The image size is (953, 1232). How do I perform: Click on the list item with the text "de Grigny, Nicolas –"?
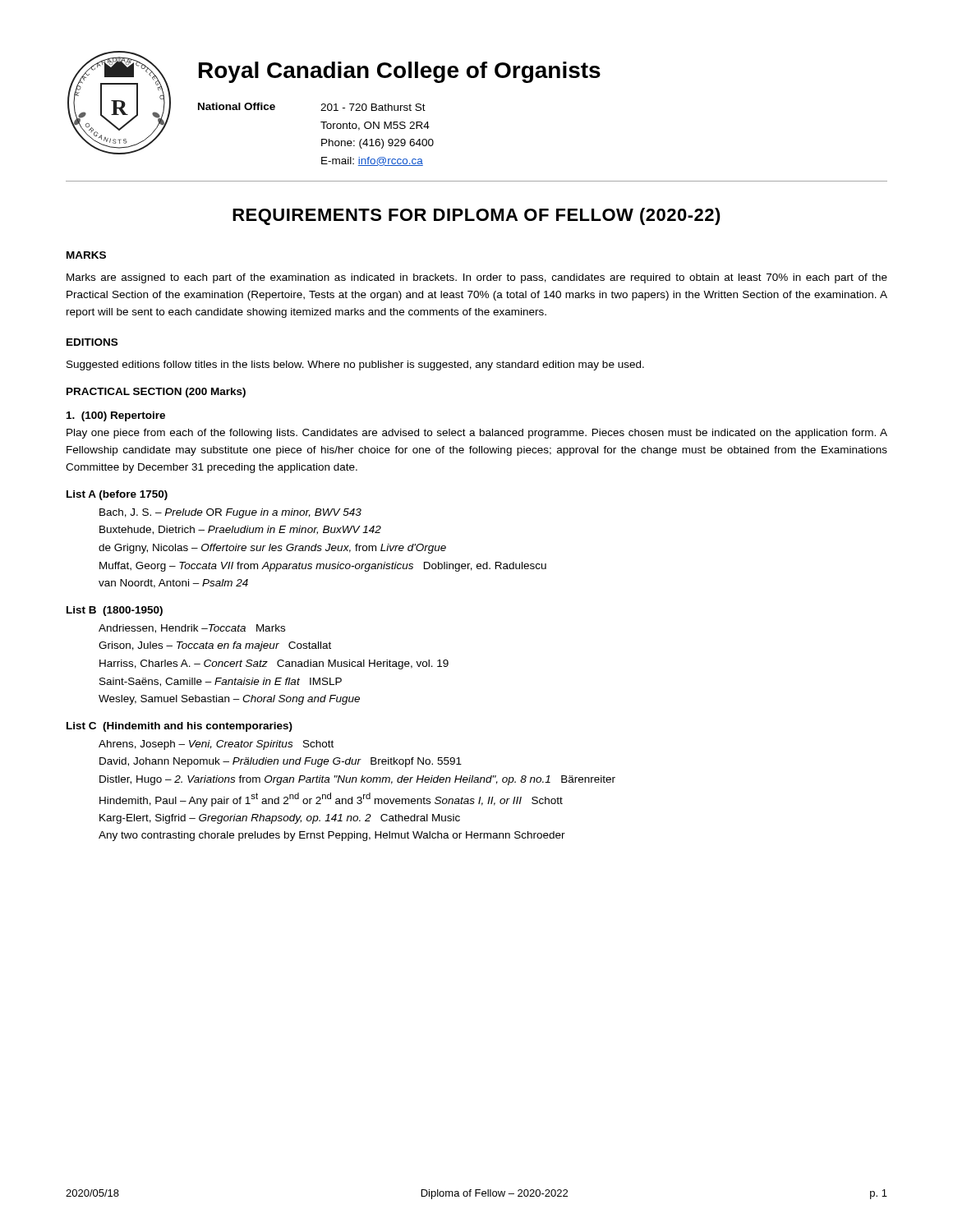point(272,547)
